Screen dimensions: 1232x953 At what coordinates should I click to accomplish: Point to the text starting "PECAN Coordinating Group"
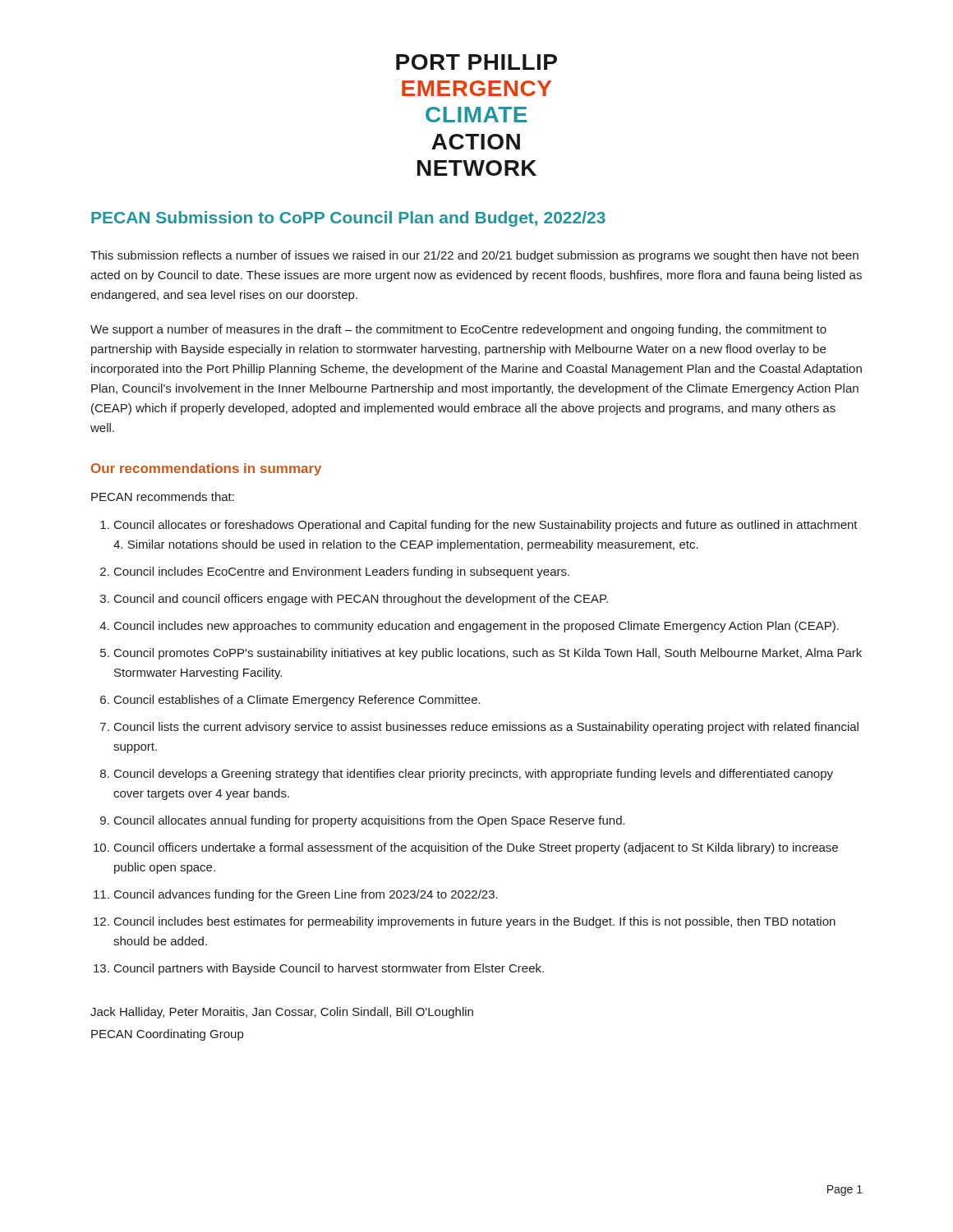[x=167, y=1034]
